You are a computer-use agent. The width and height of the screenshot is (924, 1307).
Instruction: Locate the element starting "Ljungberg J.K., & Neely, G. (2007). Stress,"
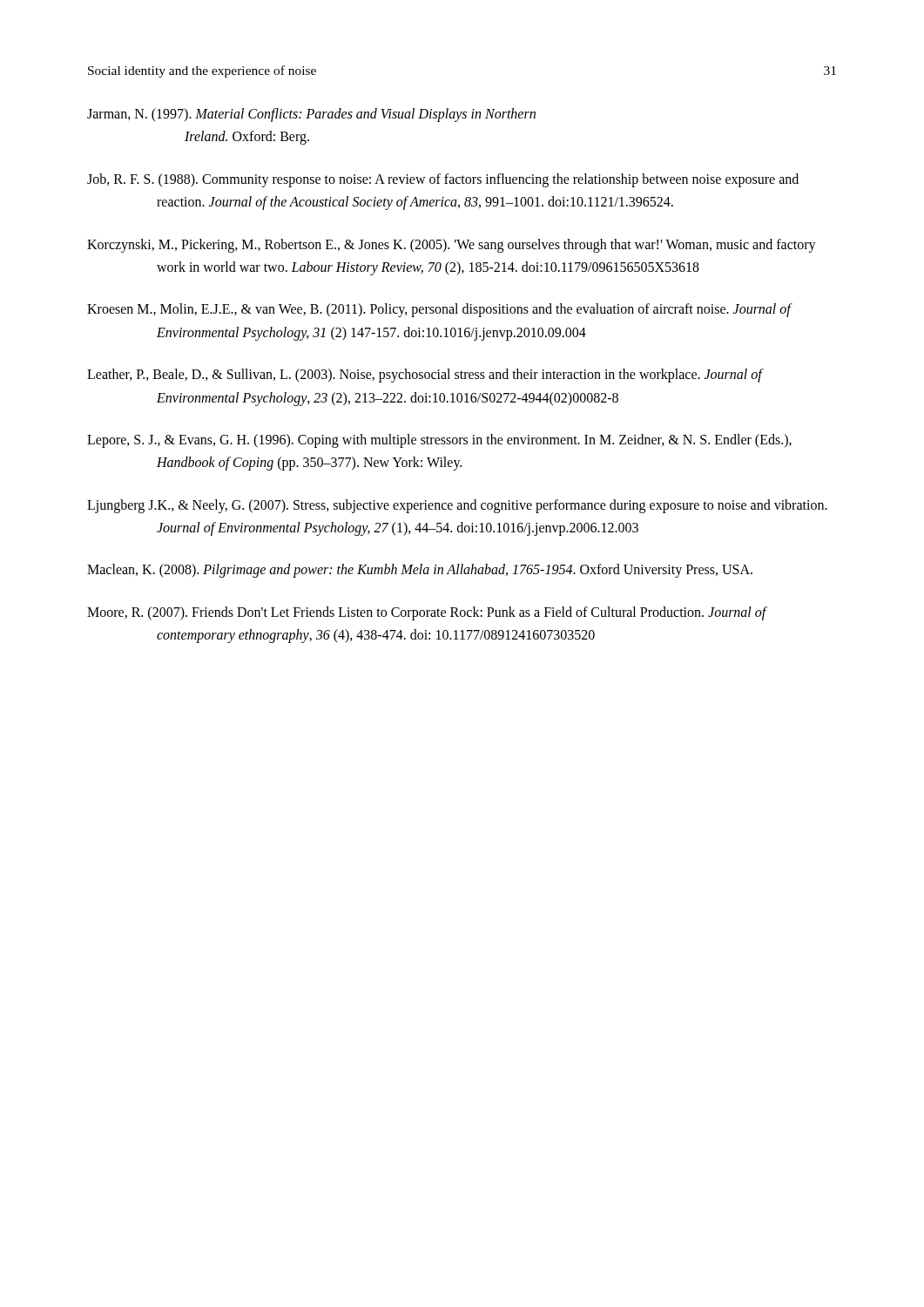[457, 516]
